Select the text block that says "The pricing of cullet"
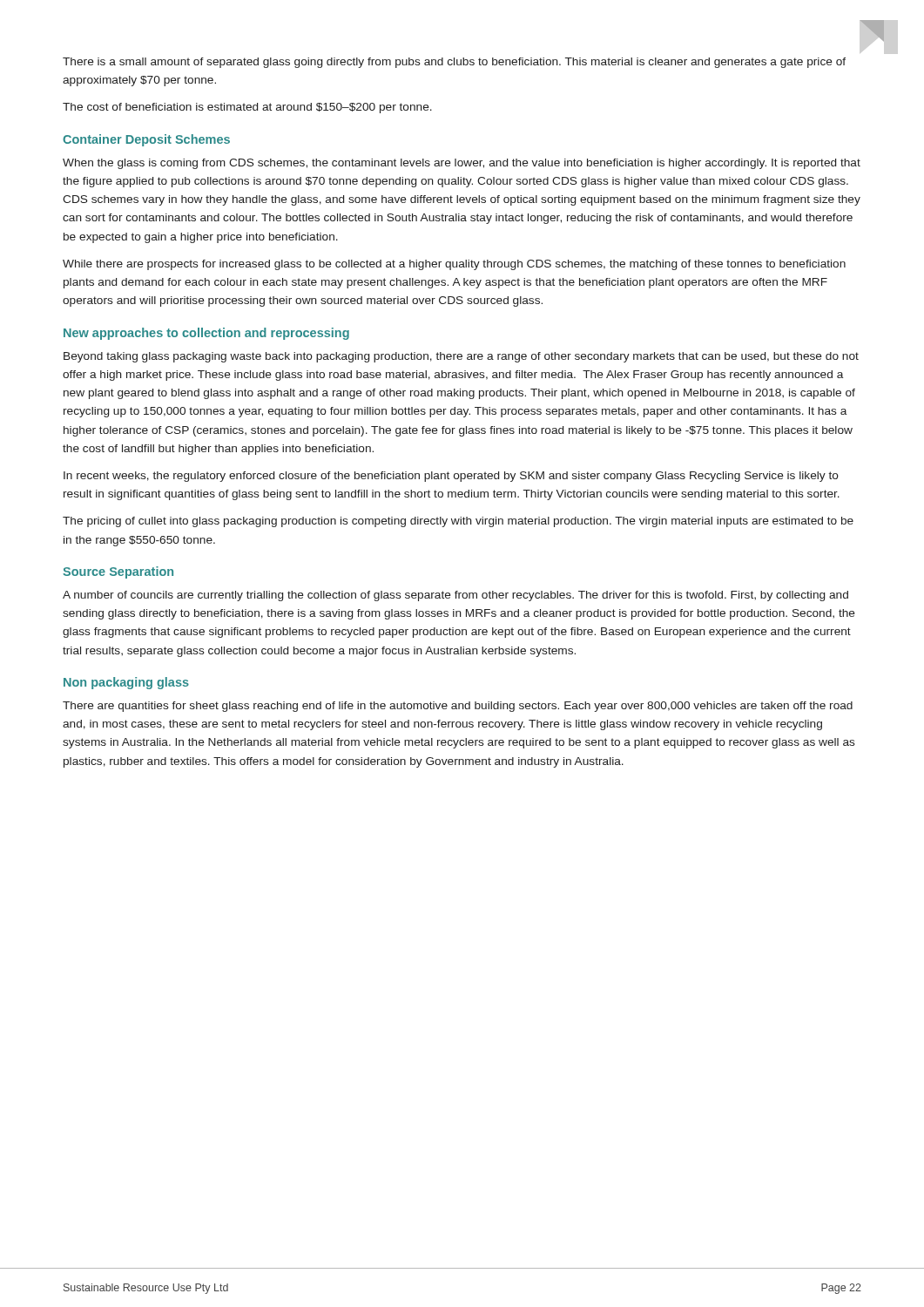This screenshot has height=1307, width=924. pos(458,530)
